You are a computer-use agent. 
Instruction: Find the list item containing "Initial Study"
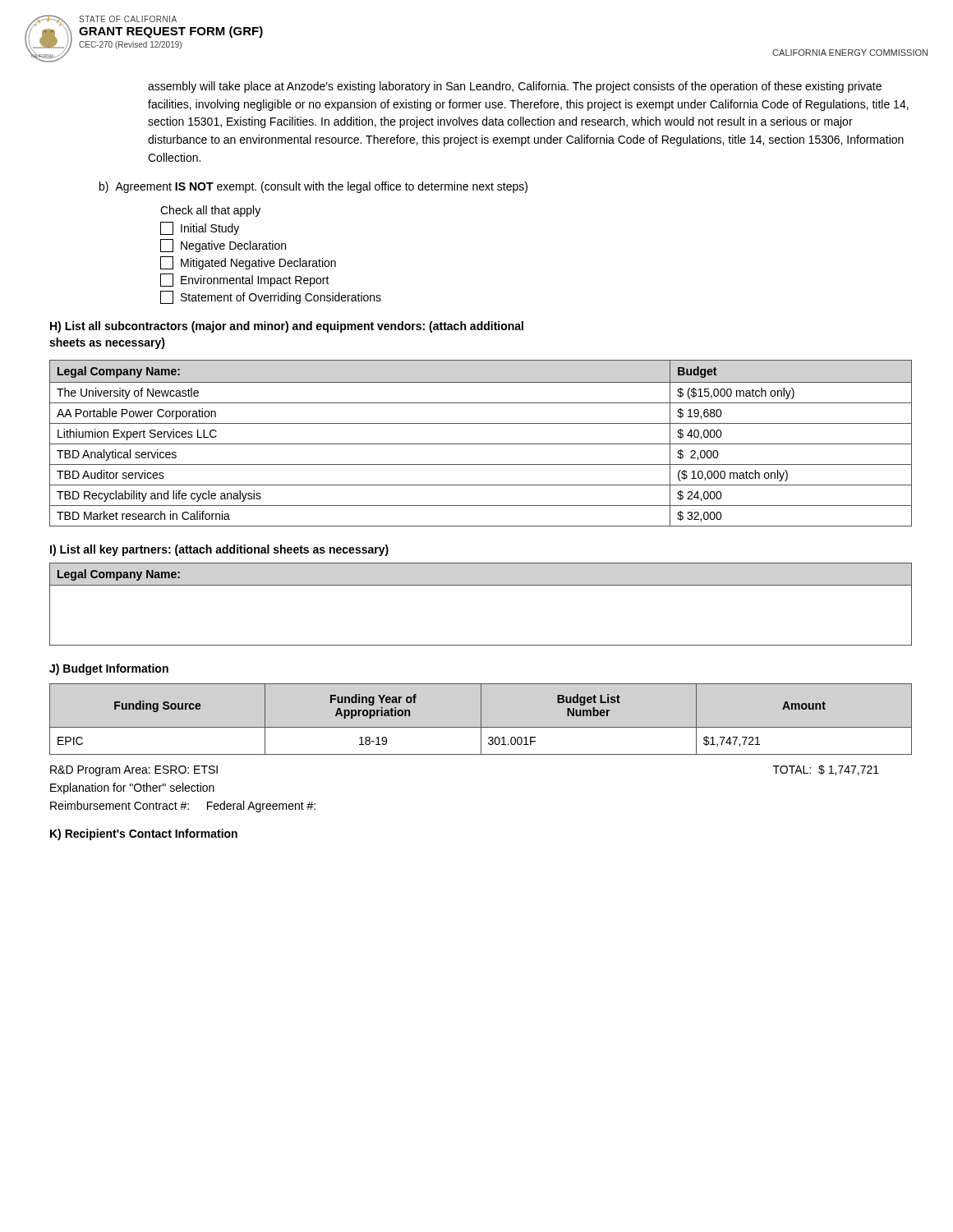(x=200, y=229)
